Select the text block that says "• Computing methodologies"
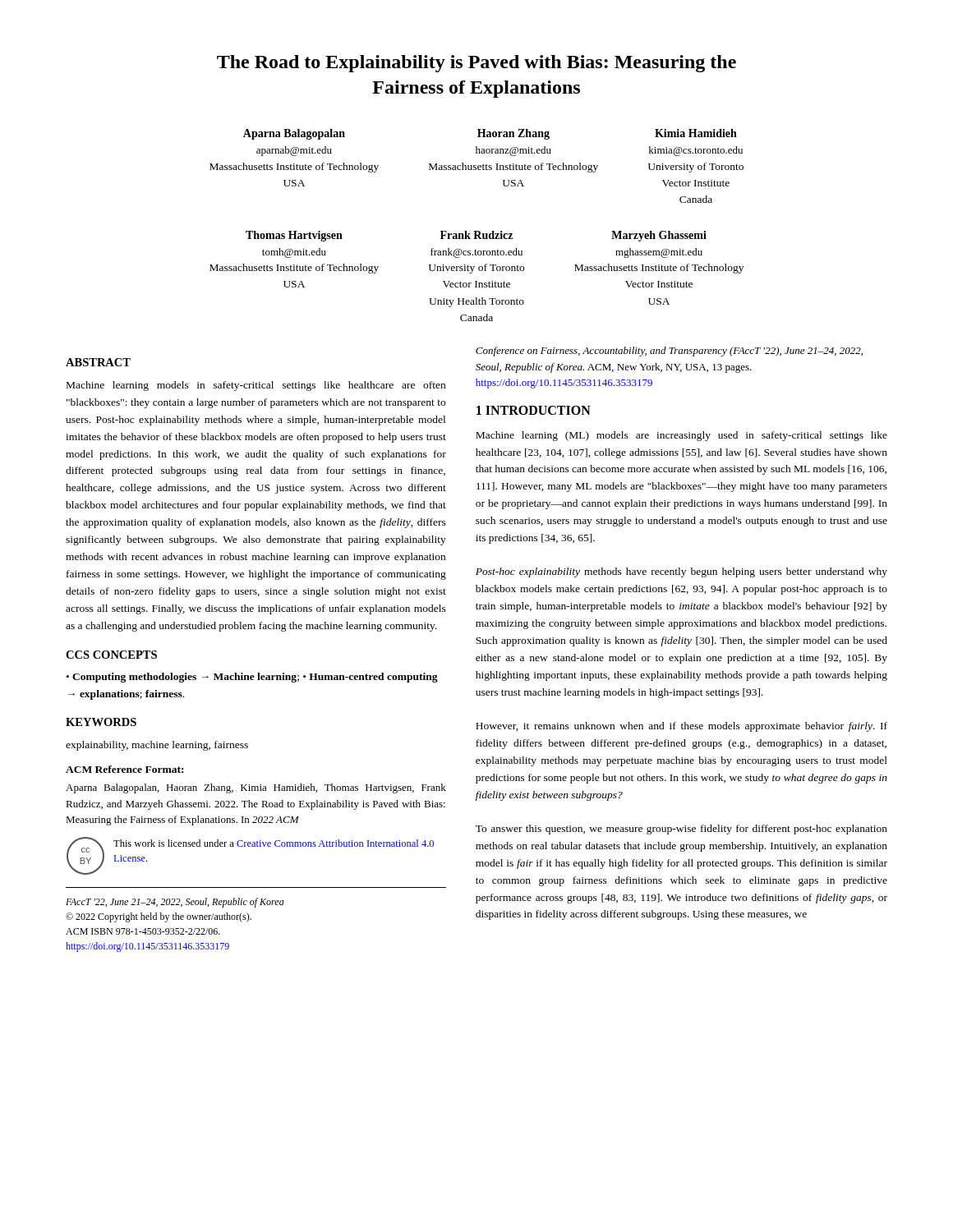This screenshot has width=953, height=1232. pyautogui.click(x=252, y=685)
